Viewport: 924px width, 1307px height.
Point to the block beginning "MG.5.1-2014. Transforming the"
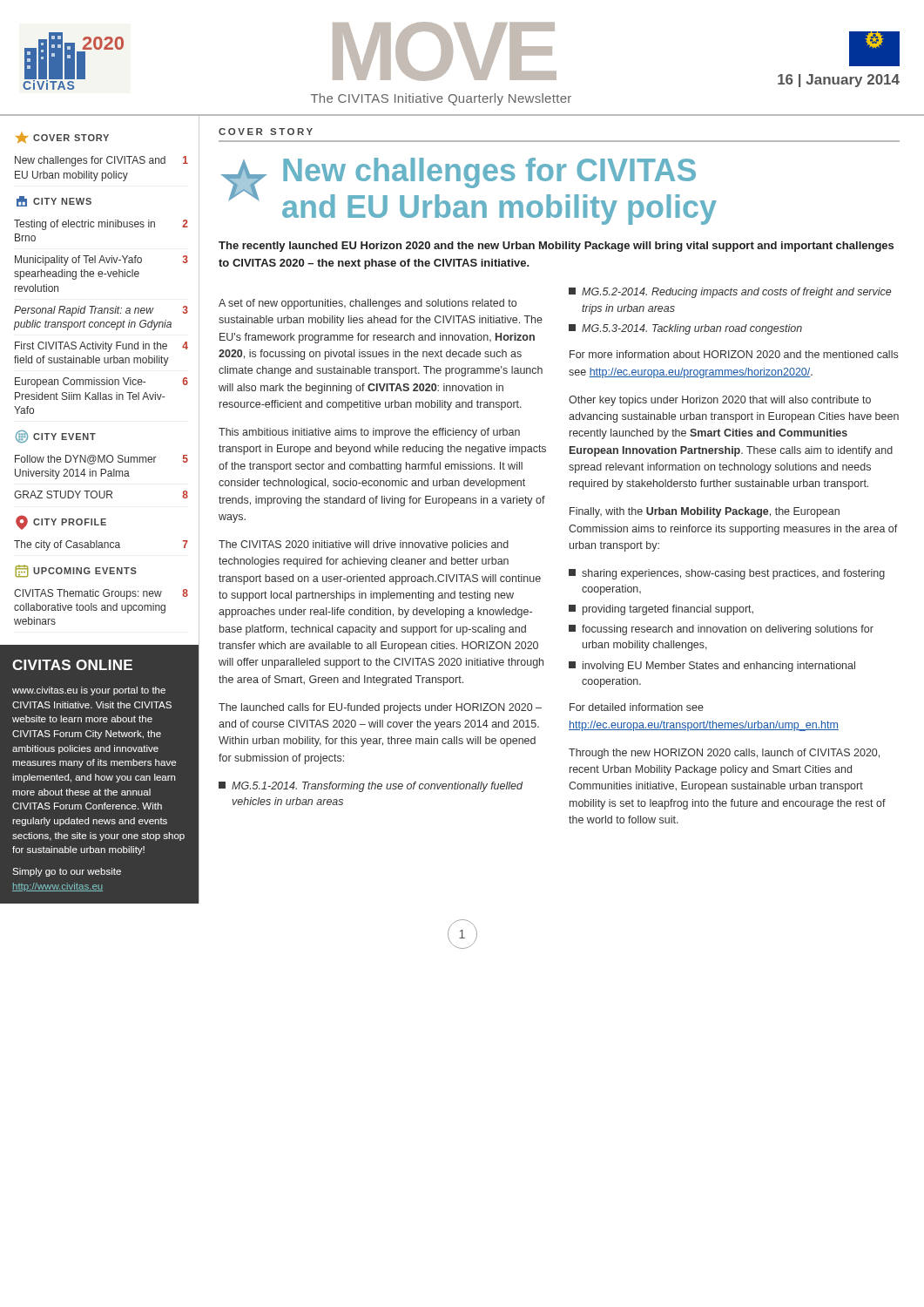tap(384, 794)
